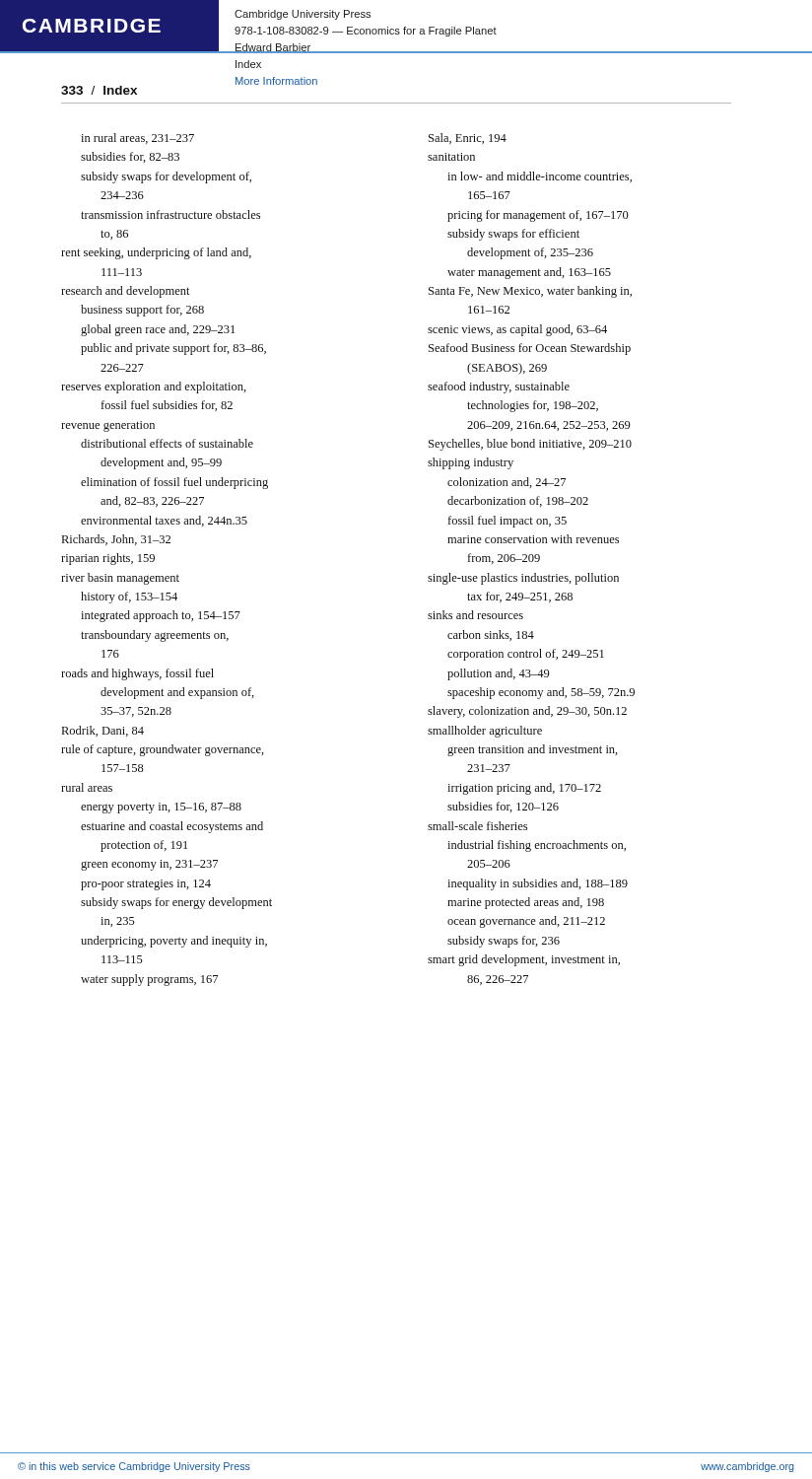Where does it say "green economy in, 231–237"?
The image size is (812, 1479).
coord(150,864)
